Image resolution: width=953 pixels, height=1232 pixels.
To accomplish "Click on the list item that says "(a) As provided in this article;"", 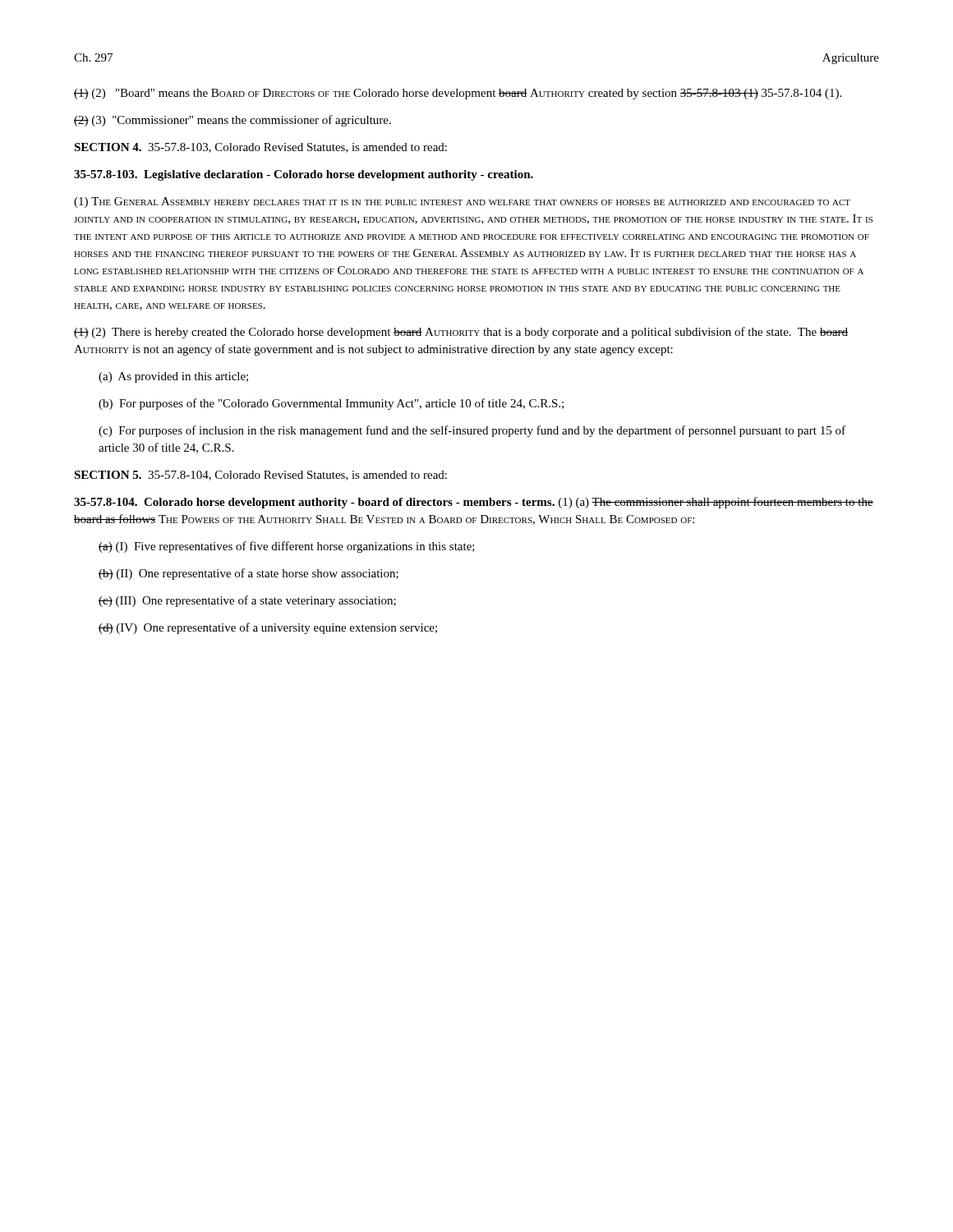I will [173, 377].
